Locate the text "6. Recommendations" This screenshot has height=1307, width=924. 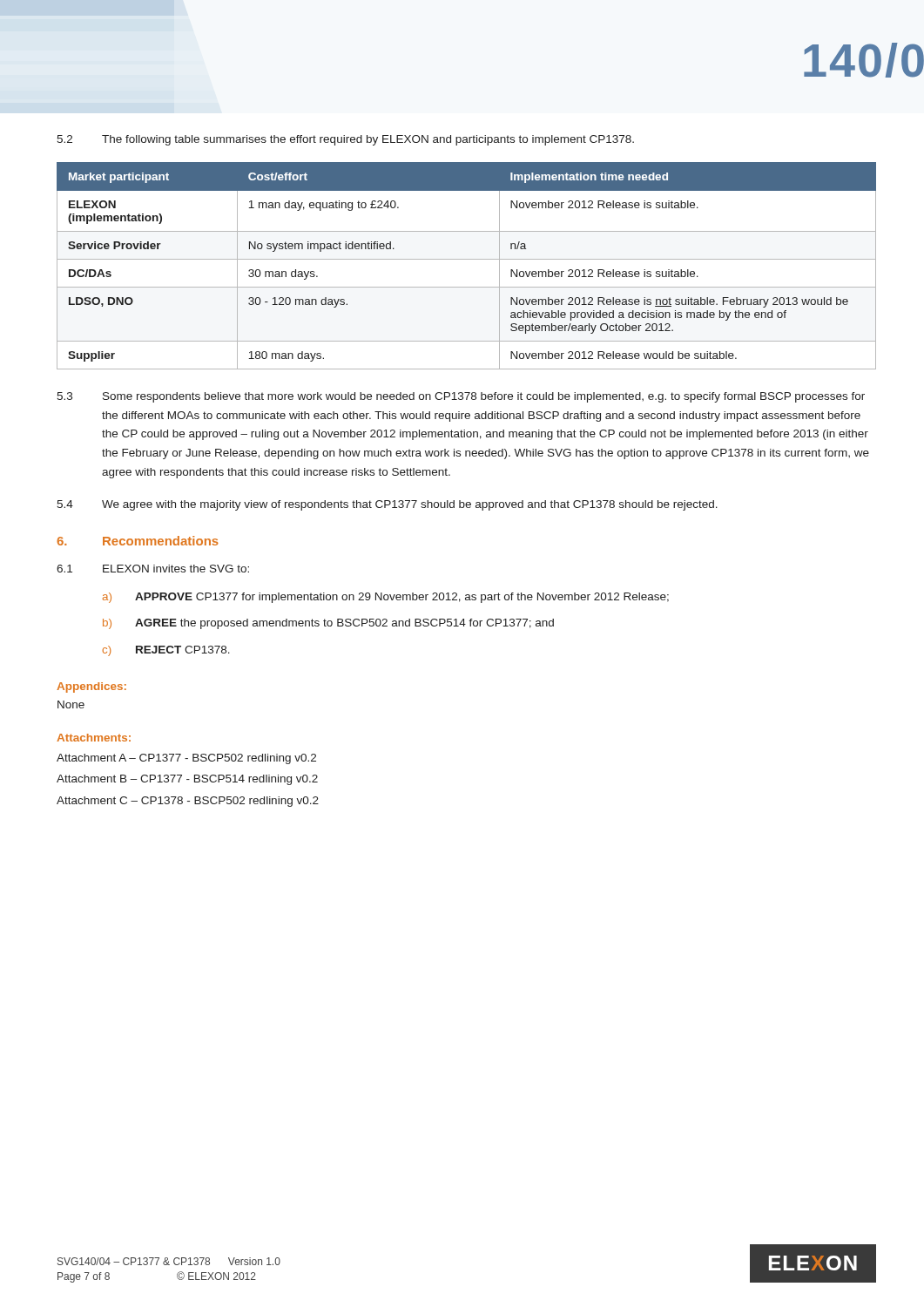point(138,541)
